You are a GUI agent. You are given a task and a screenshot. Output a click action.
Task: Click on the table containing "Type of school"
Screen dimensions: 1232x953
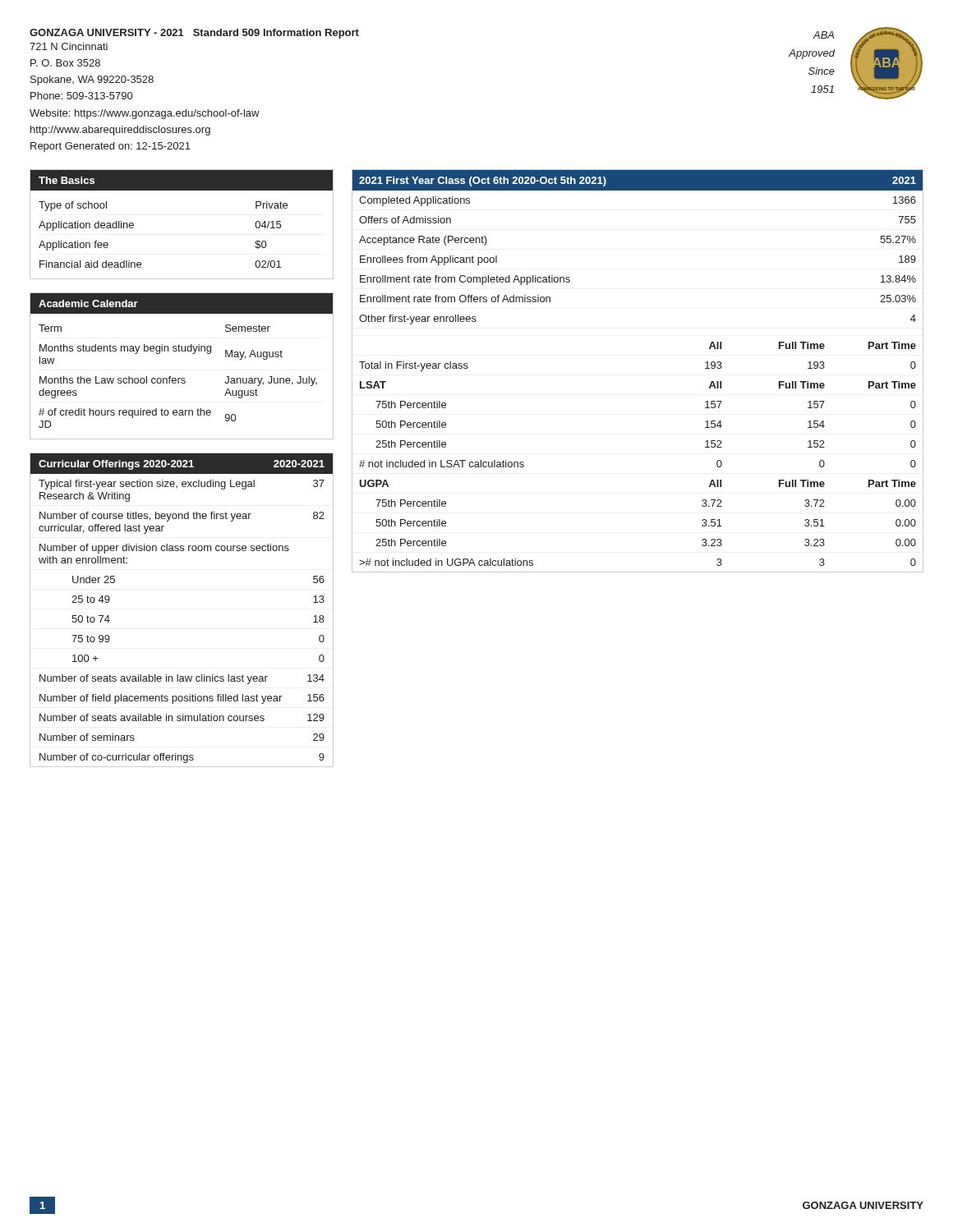(x=182, y=235)
